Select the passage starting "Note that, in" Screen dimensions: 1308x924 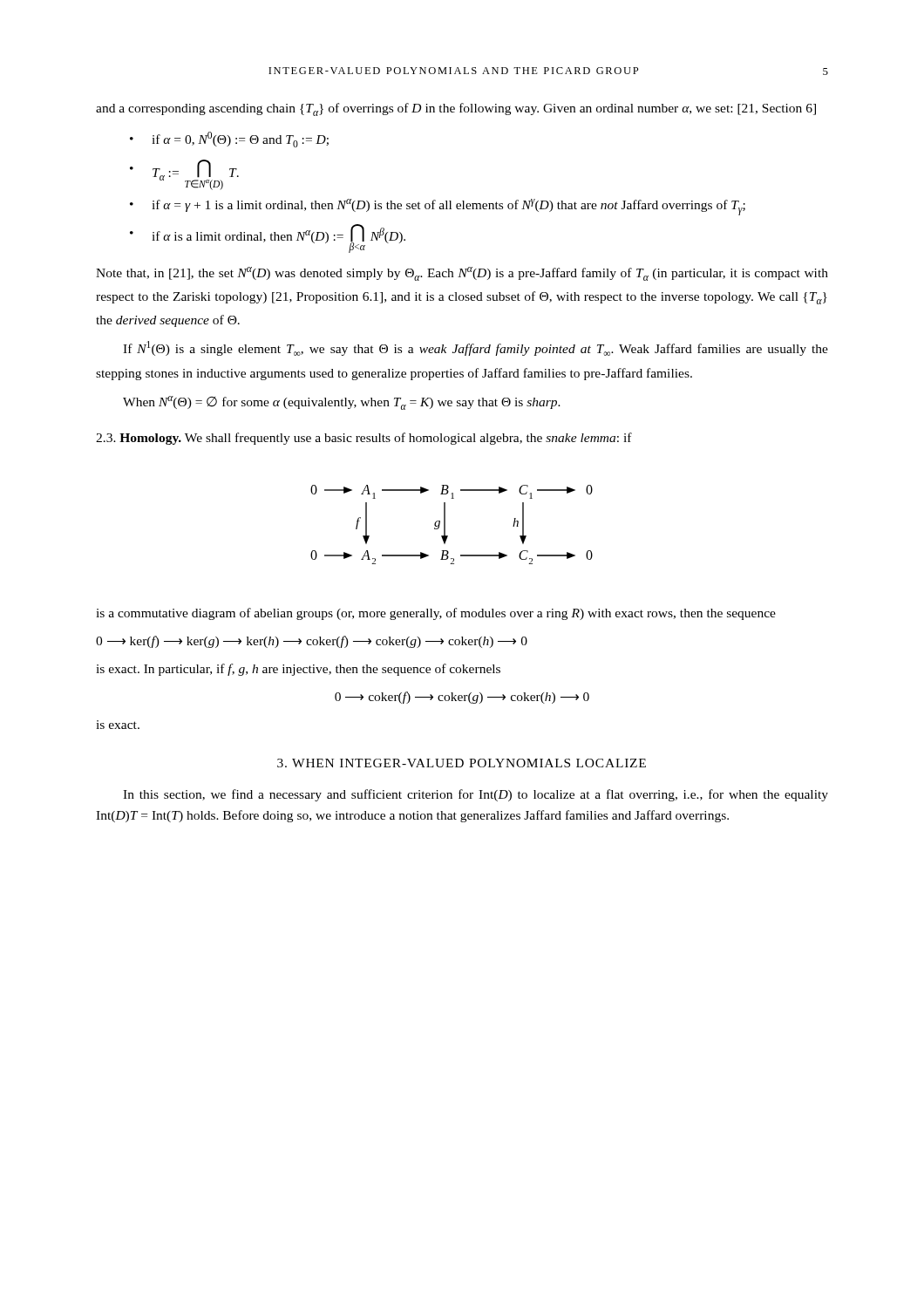click(462, 295)
